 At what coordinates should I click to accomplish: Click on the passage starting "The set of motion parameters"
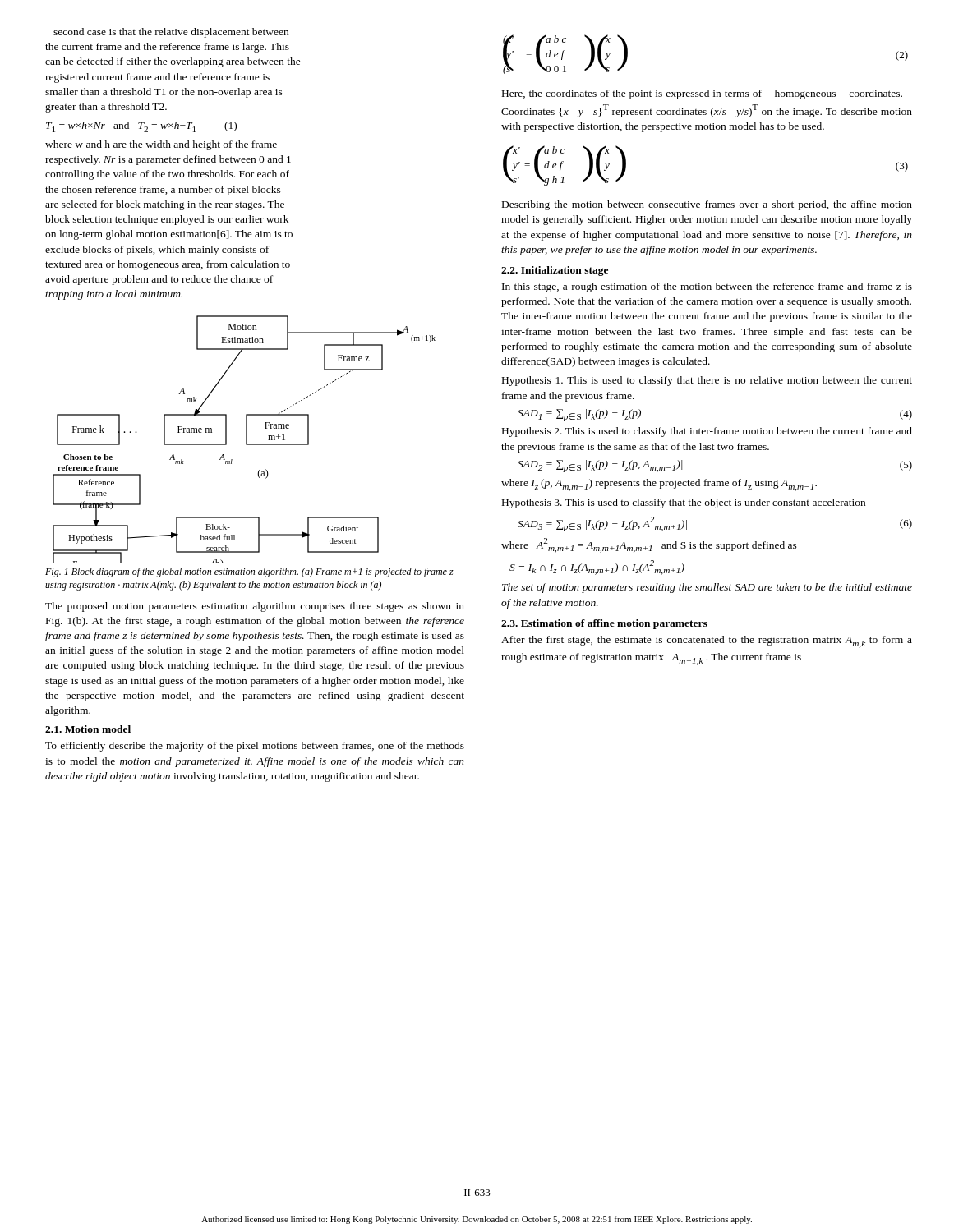pyautogui.click(x=707, y=595)
